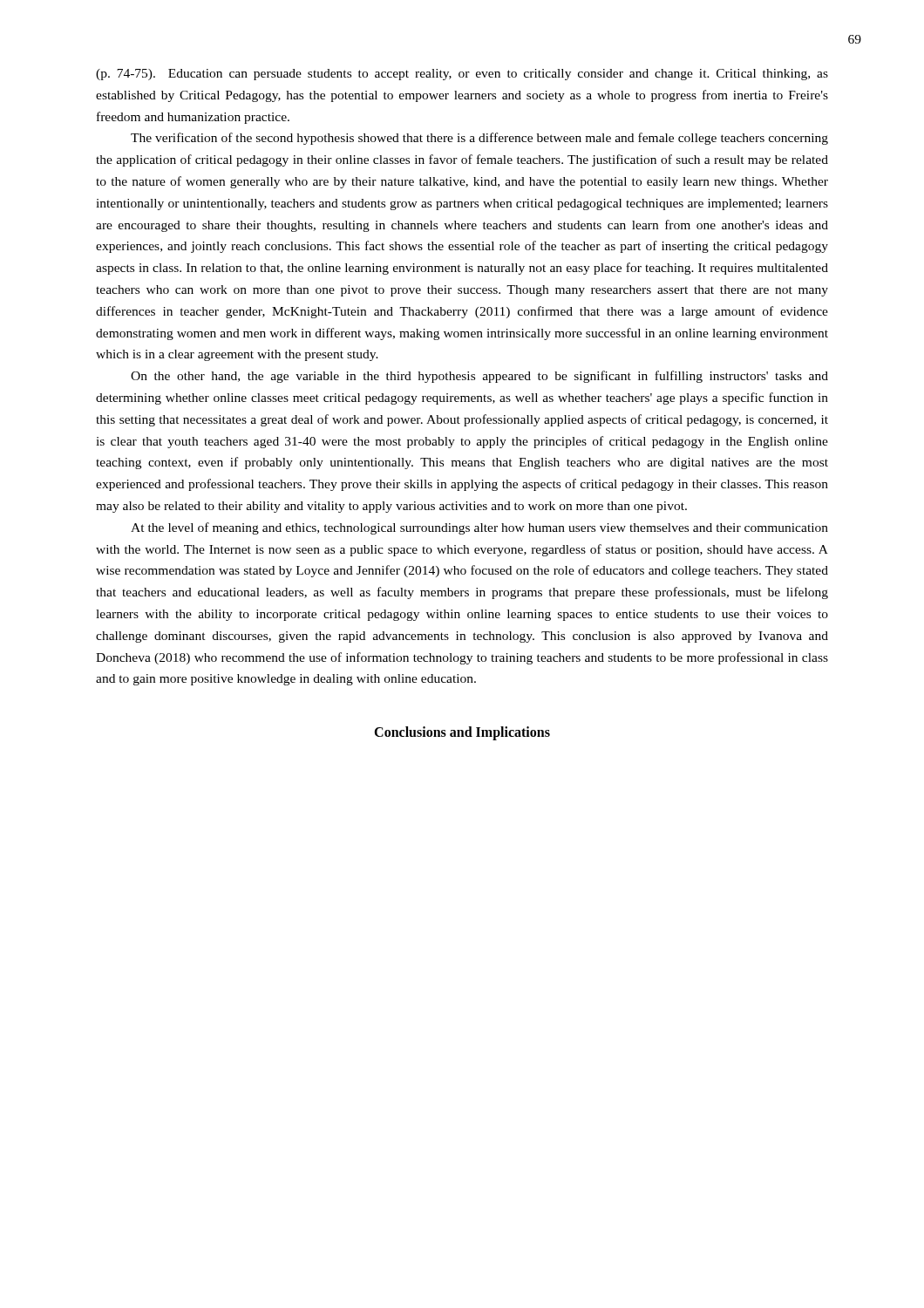Locate the text "Conclusions and Implications"
This screenshot has height=1308, width=924.
click(x=462, y=732)
